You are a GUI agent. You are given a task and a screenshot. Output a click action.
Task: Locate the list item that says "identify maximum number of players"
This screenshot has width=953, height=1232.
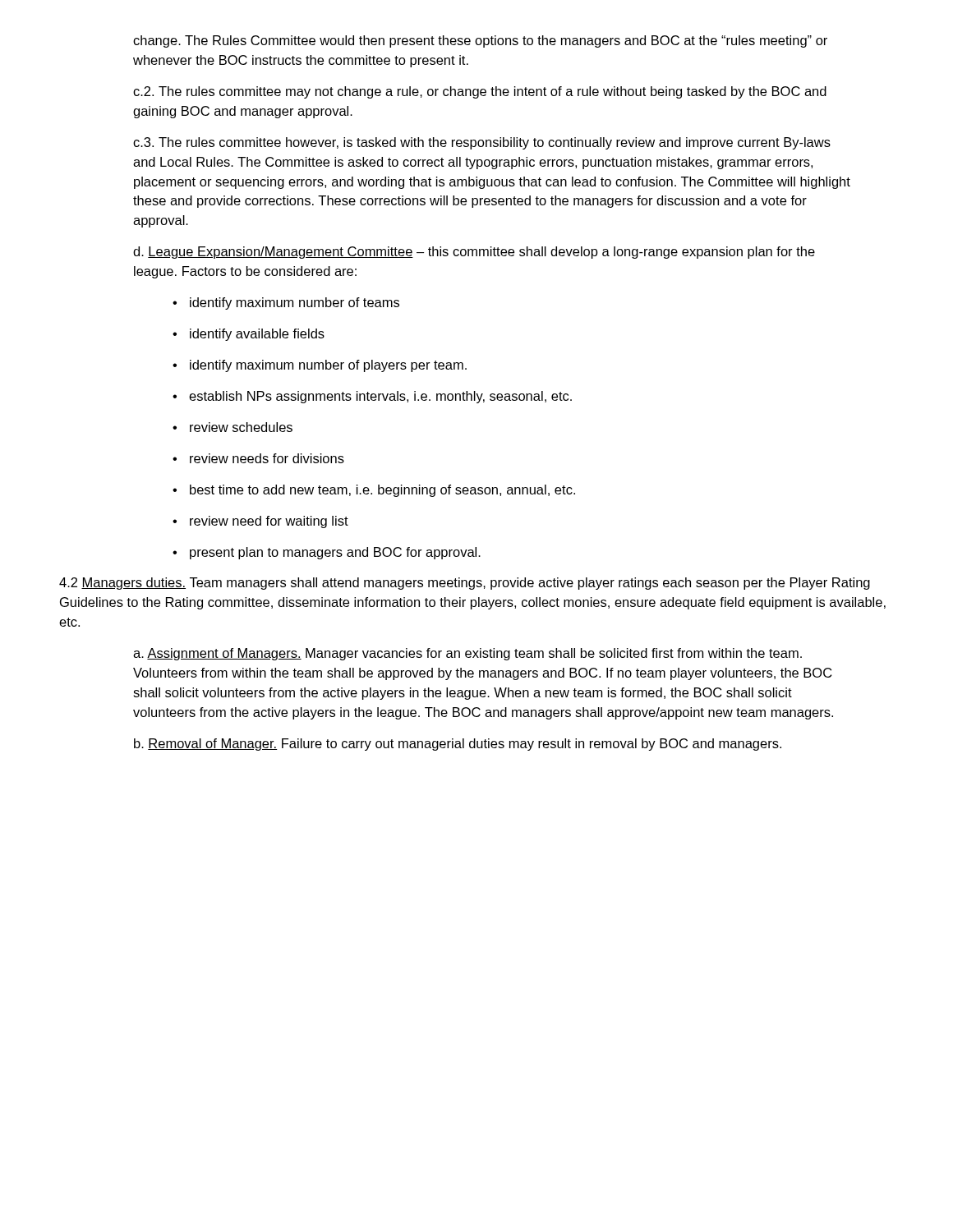[x=320, y=366]
